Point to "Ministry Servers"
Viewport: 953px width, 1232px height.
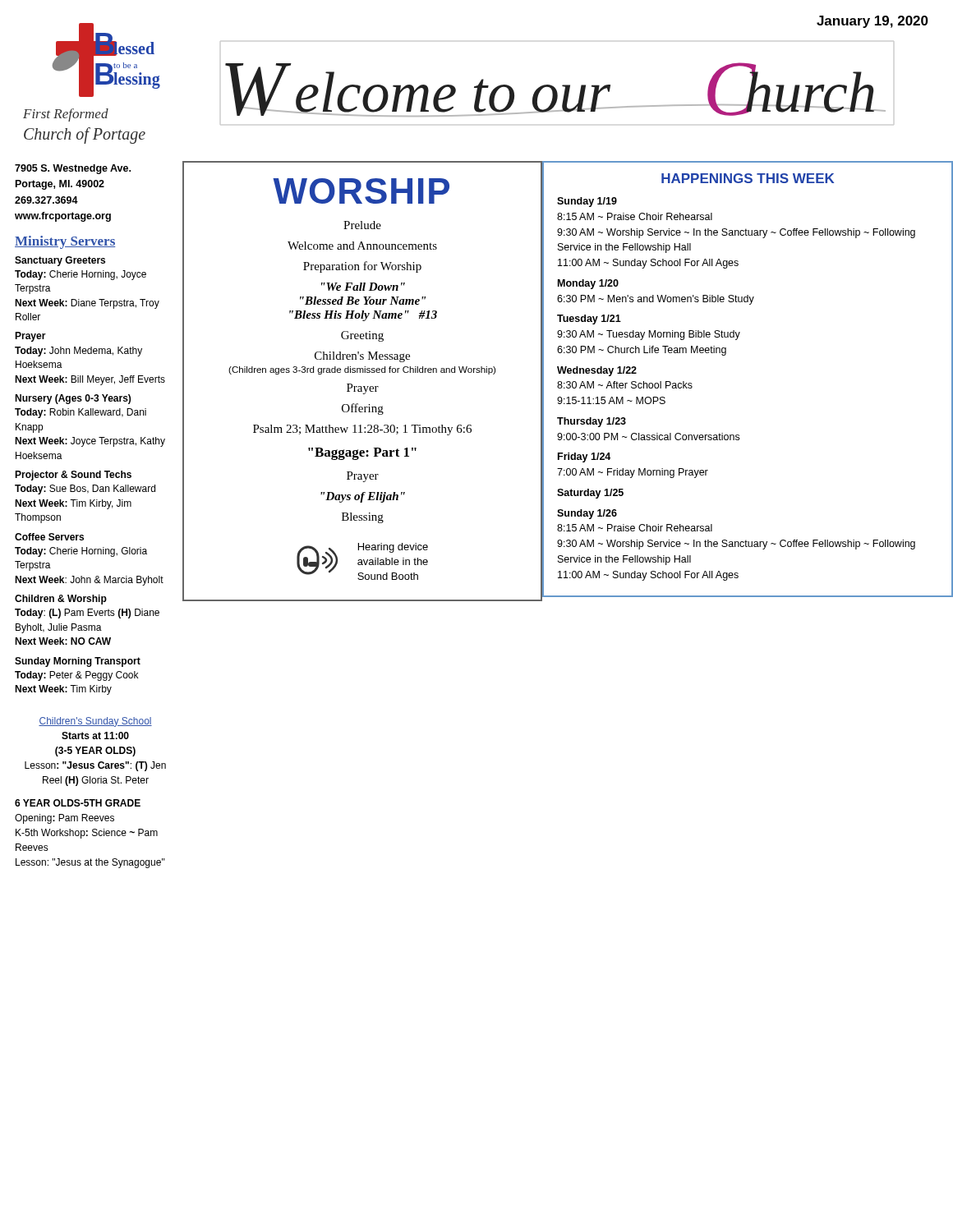point(65,241)
